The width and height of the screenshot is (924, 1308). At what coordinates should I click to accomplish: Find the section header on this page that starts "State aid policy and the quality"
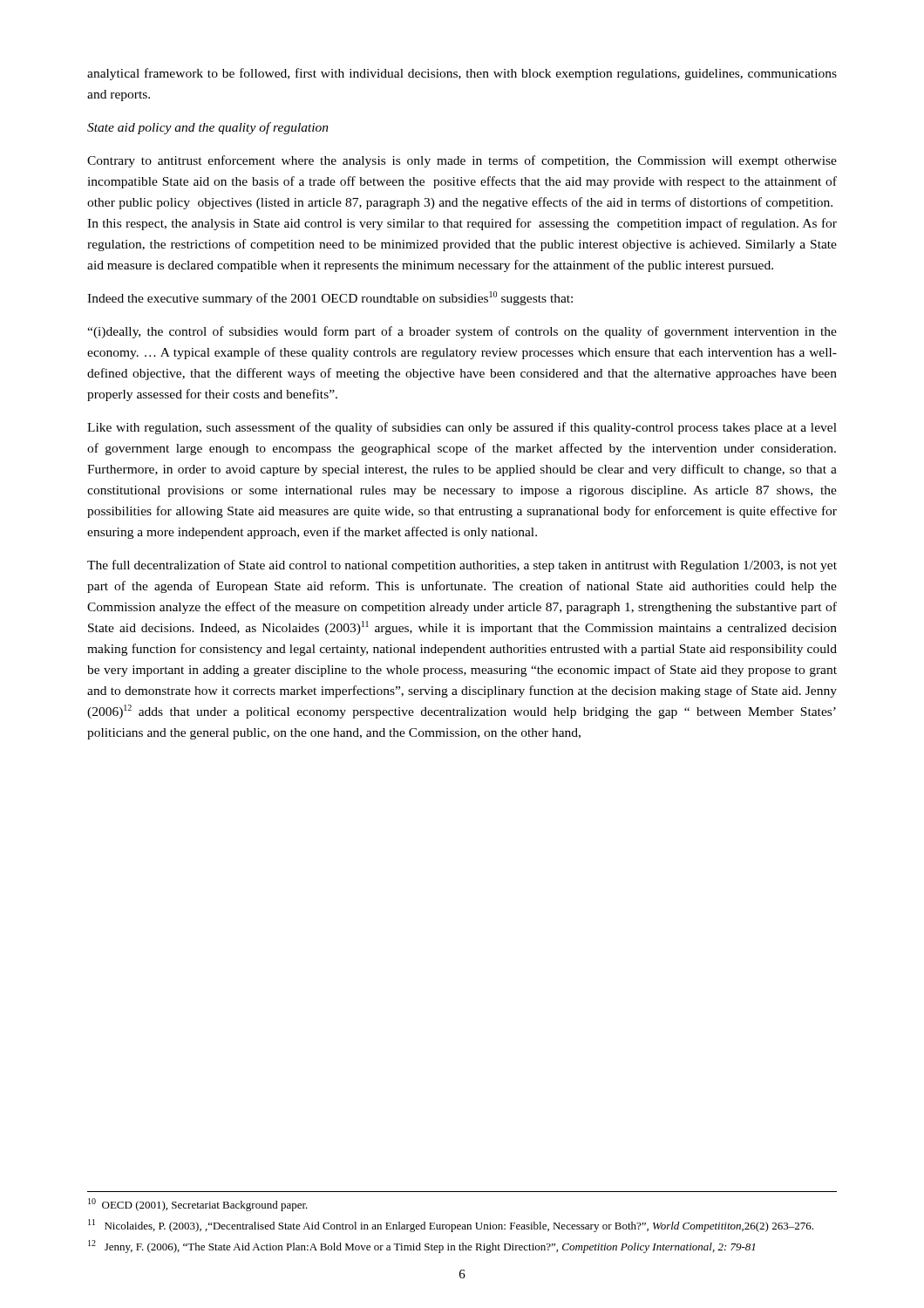tap(208, 127)
